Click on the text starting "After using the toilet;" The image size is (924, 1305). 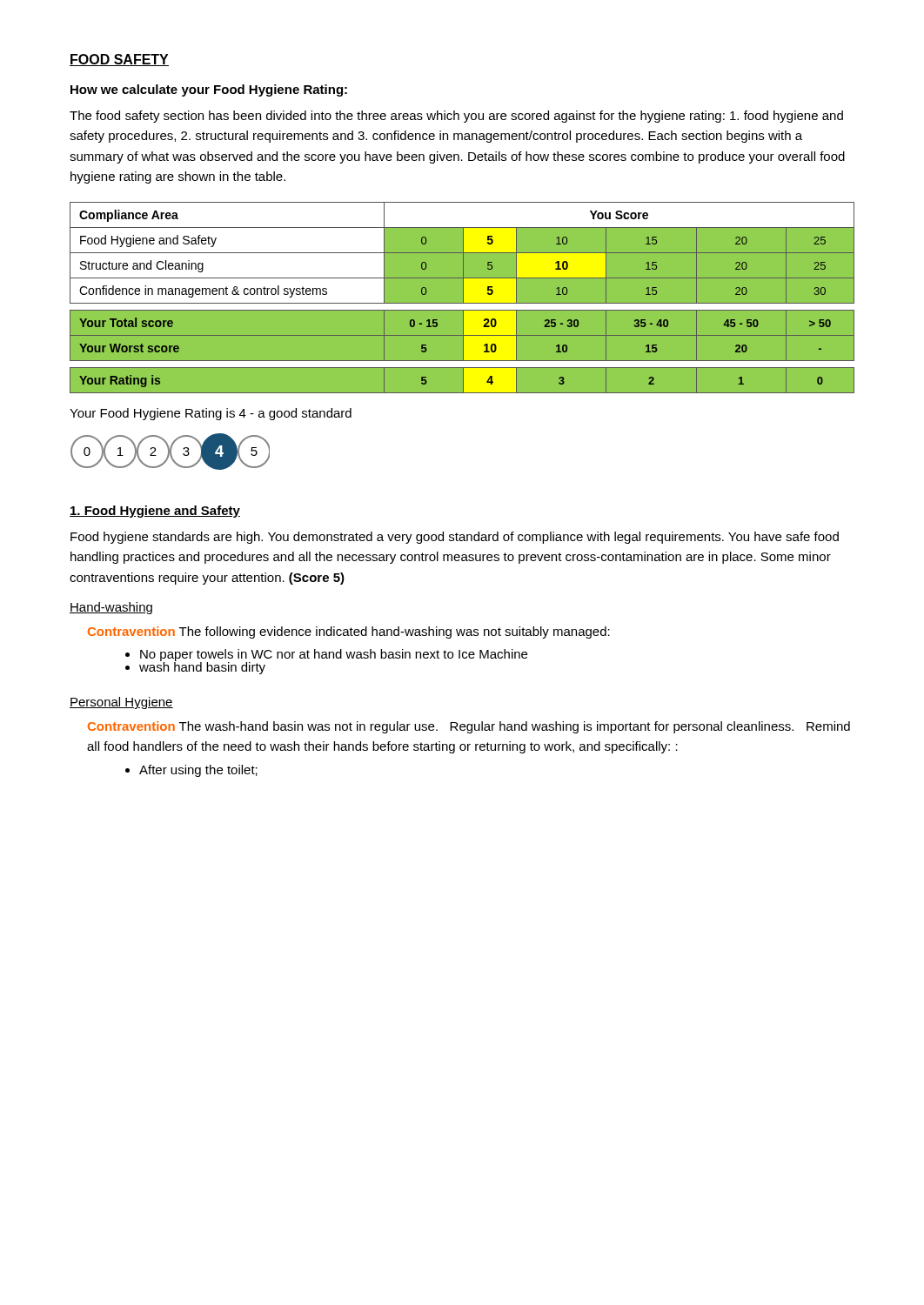(198, 771)
